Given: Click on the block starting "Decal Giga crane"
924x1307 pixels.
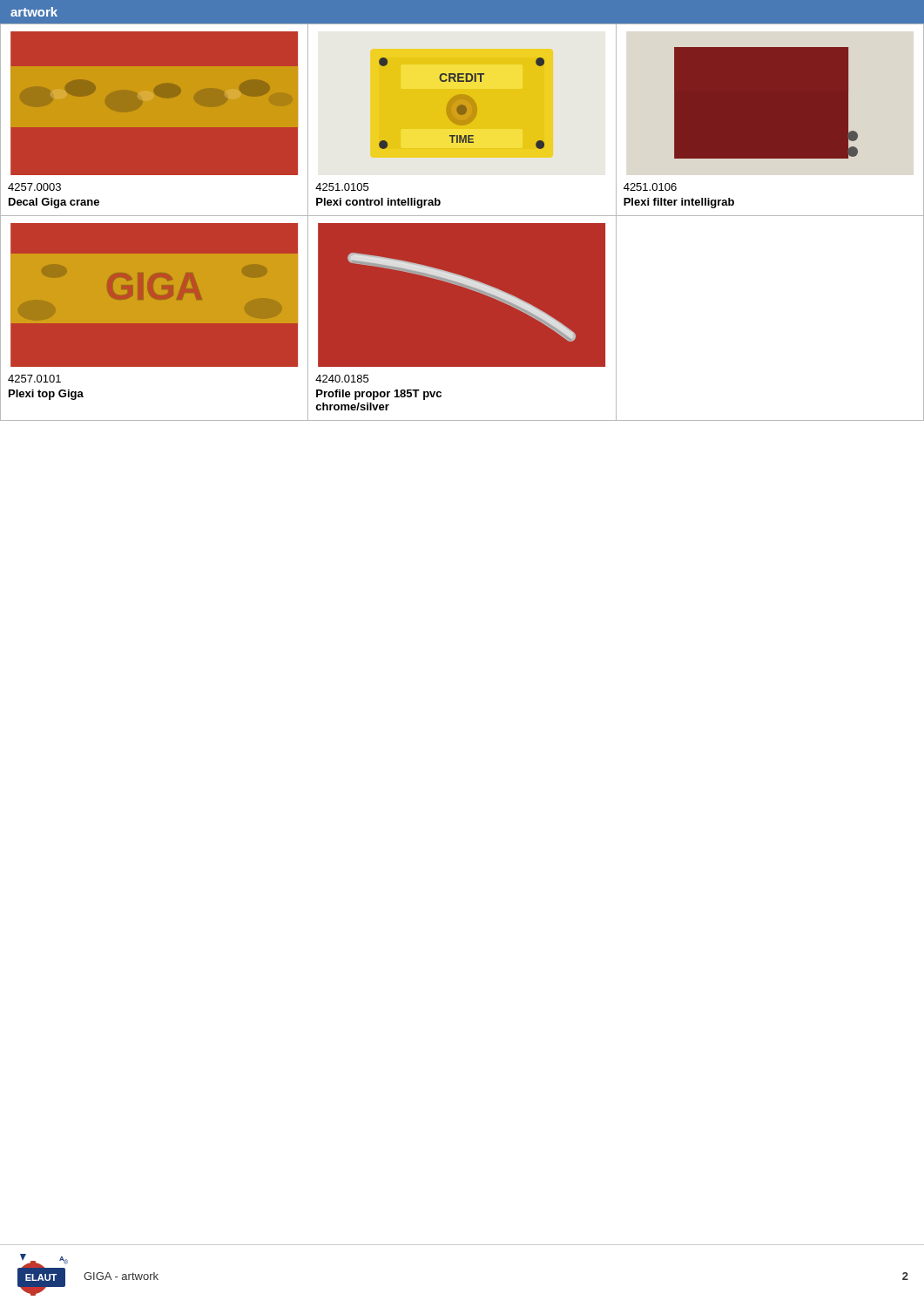Looking at the screenshot, I should [x=54, y=202].
